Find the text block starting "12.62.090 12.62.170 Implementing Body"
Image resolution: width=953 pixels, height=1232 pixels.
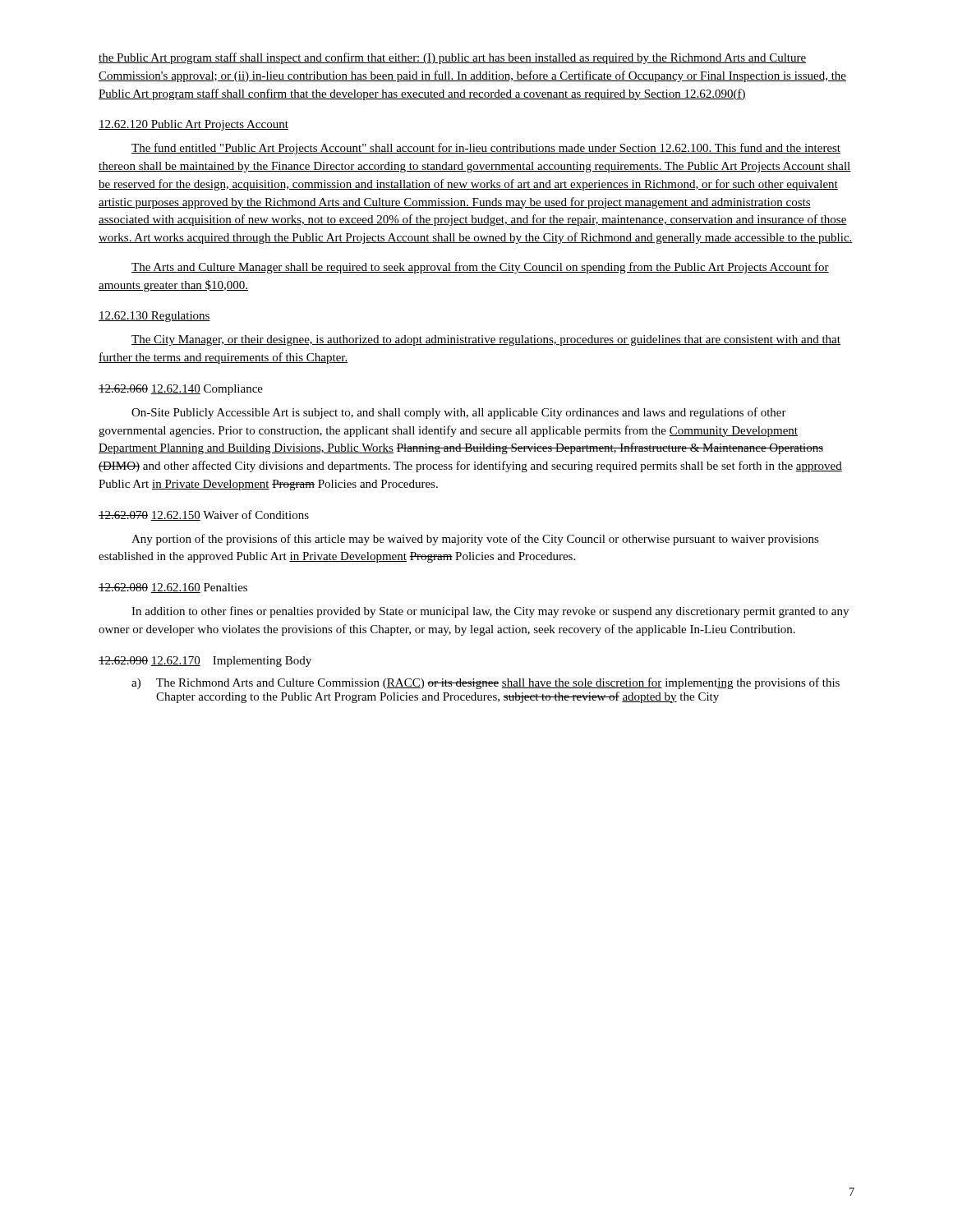(x=205, y=660)
